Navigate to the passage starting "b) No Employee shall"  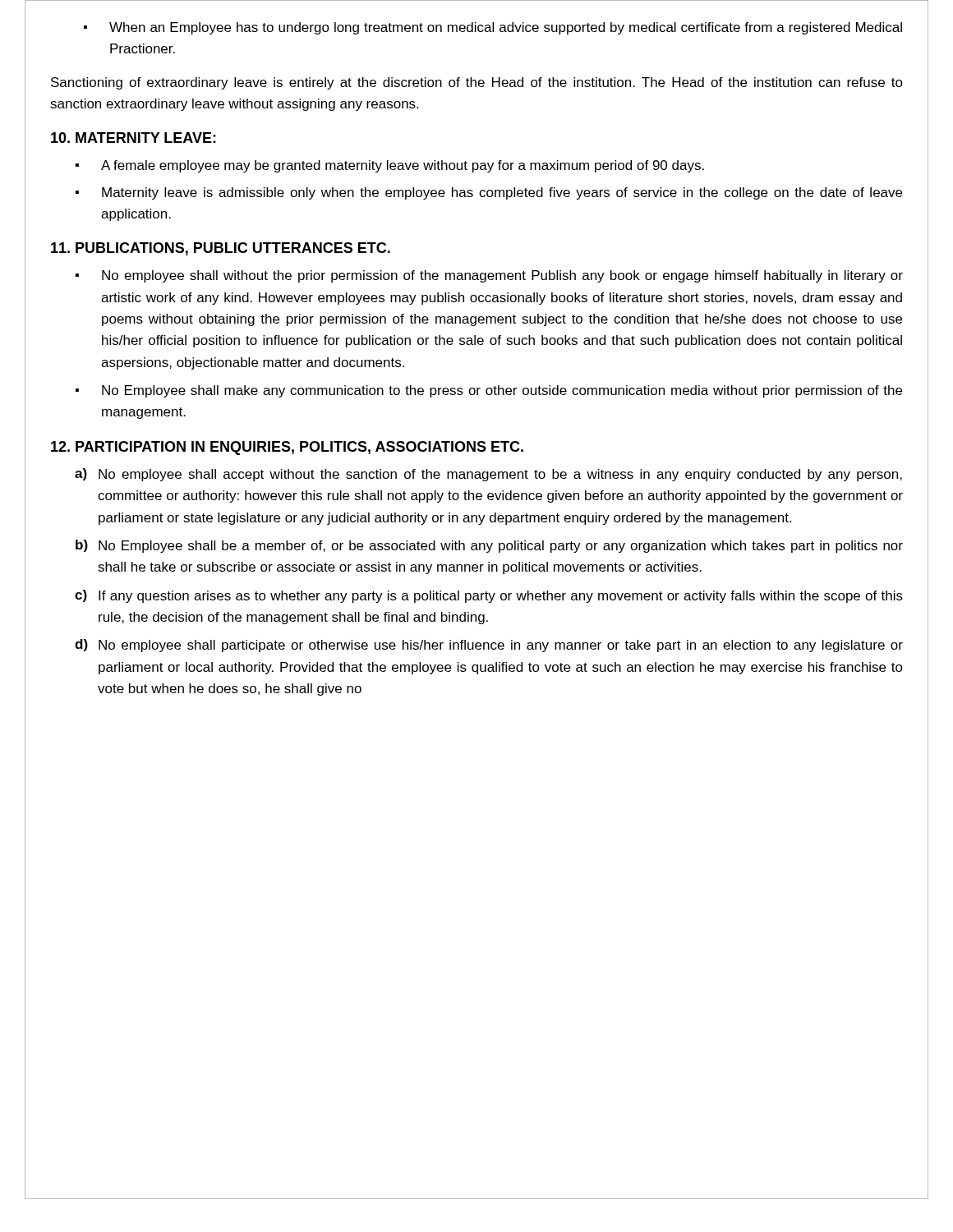pos(489,557)
